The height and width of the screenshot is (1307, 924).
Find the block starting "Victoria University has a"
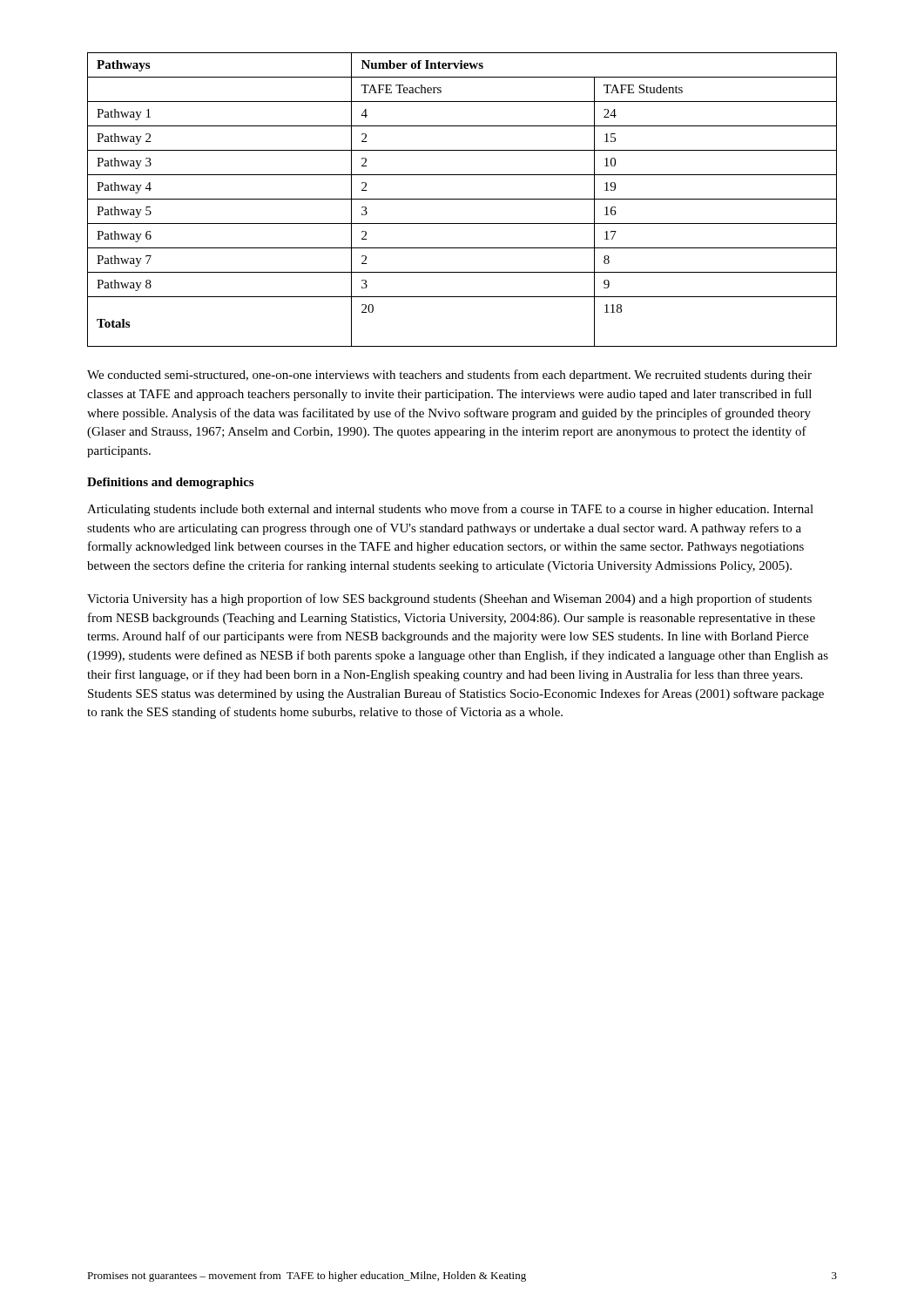458,655
